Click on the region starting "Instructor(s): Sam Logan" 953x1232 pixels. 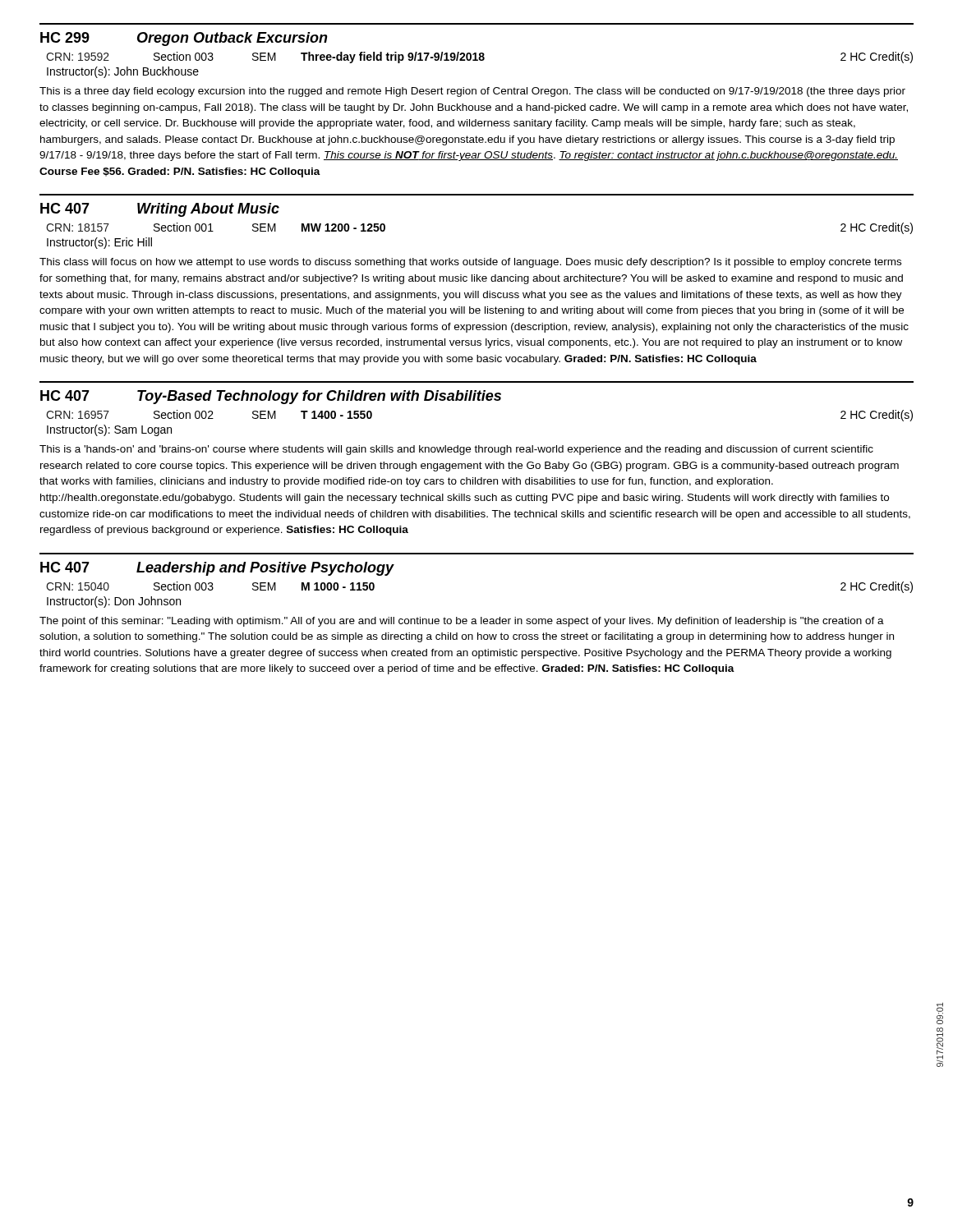coord(109,430)
